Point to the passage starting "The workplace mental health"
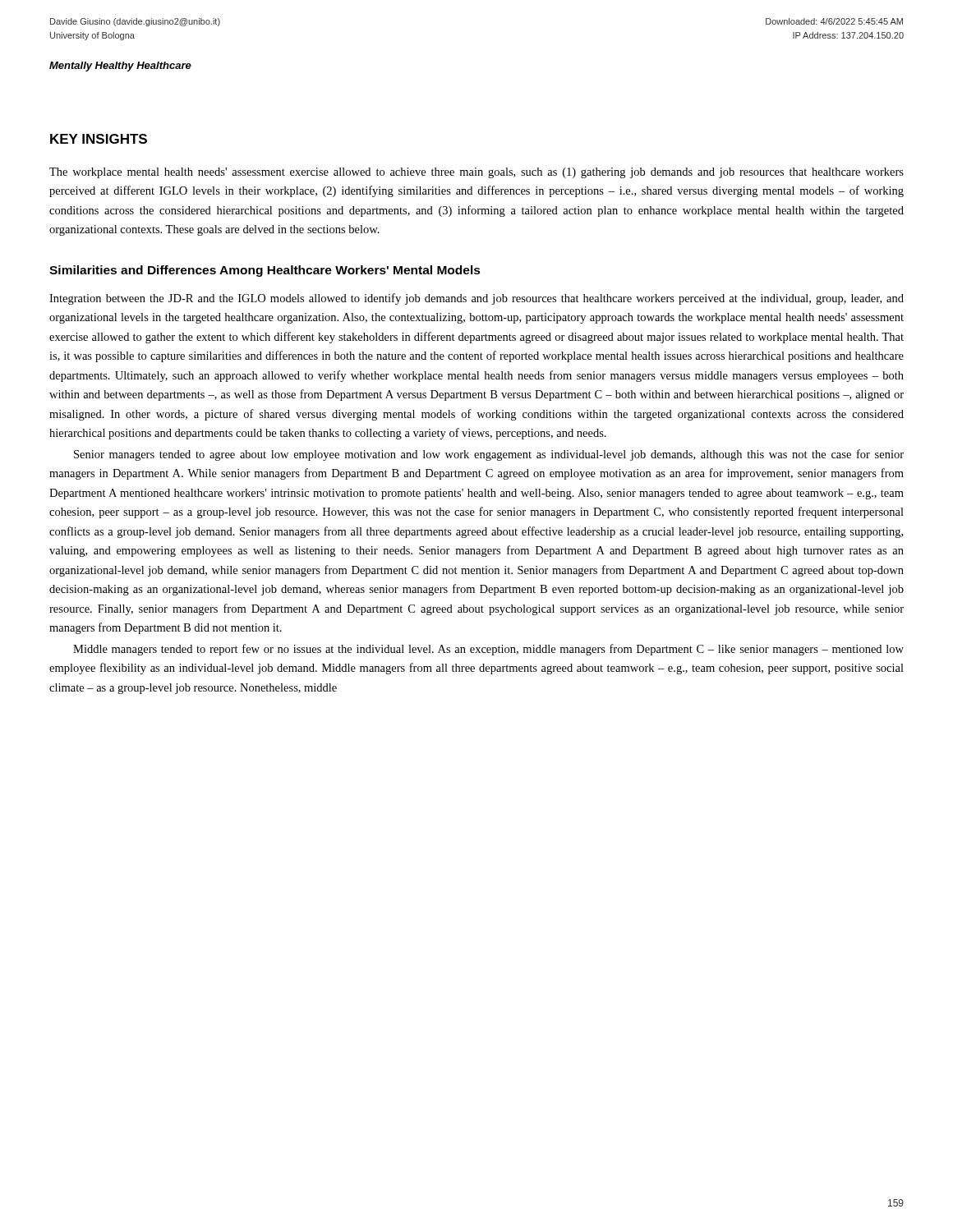 (476, 201)
